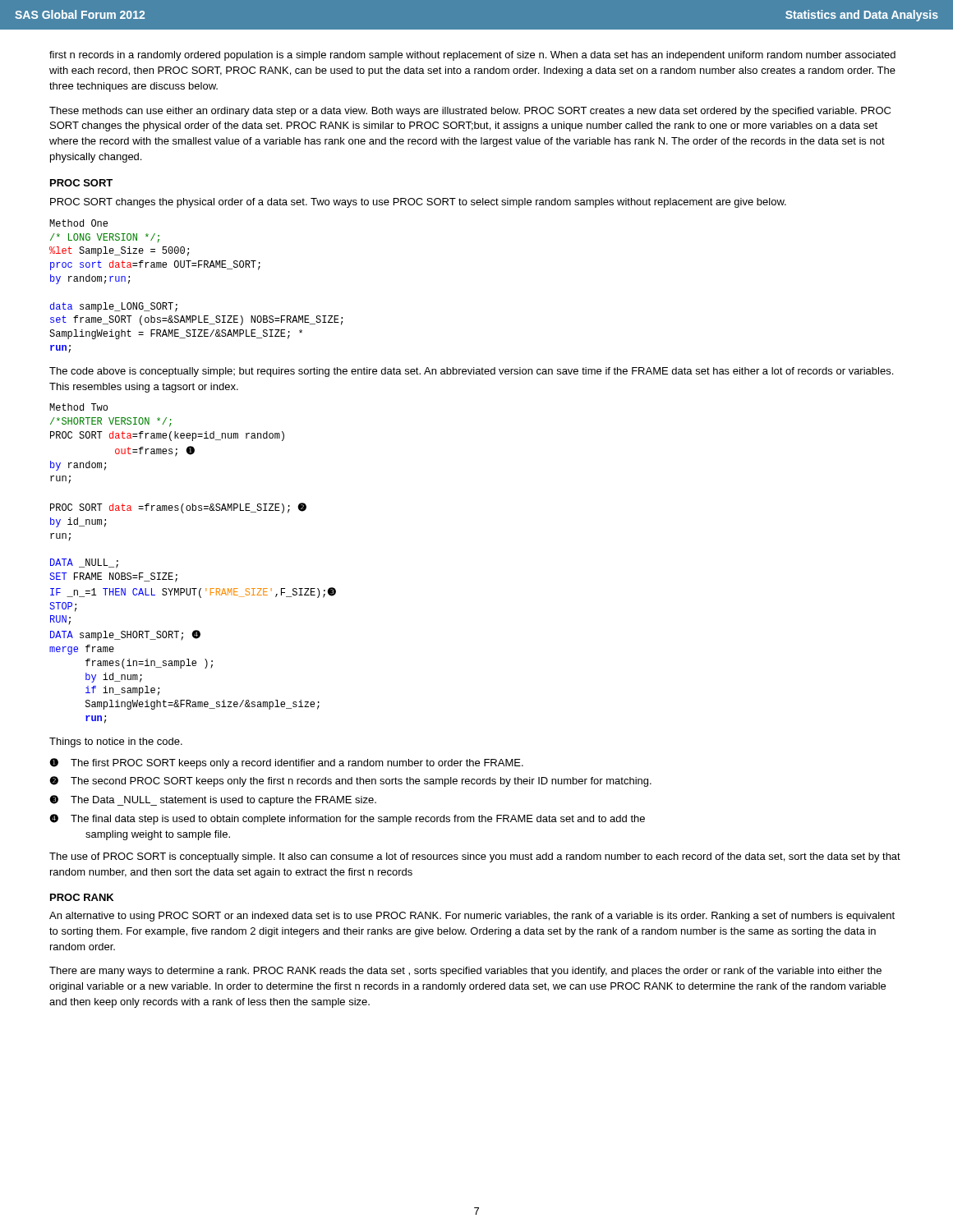Find the text block containing "An alternative to using"

point(472,931)
